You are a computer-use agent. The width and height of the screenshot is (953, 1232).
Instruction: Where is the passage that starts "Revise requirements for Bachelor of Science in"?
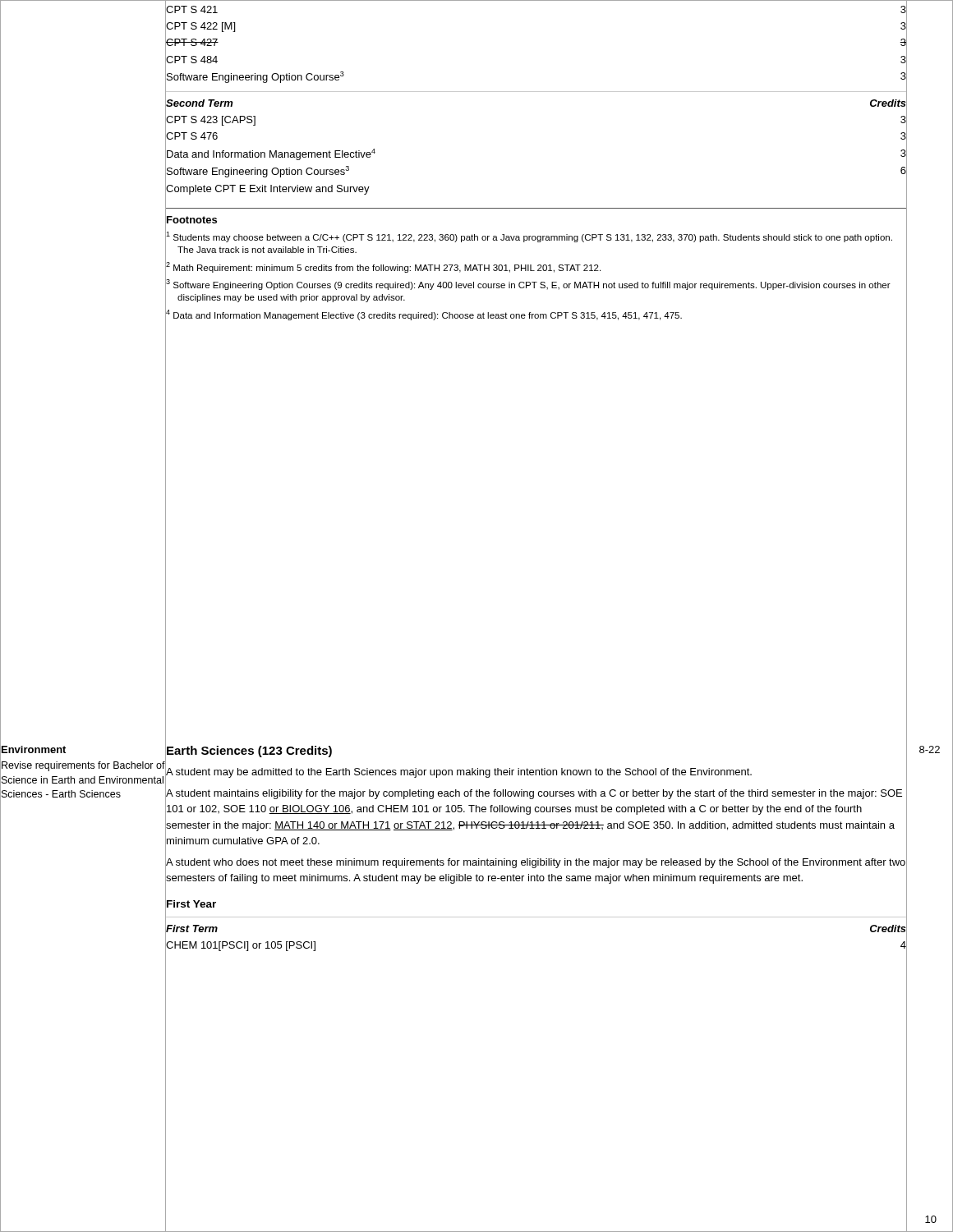[83, 780]
